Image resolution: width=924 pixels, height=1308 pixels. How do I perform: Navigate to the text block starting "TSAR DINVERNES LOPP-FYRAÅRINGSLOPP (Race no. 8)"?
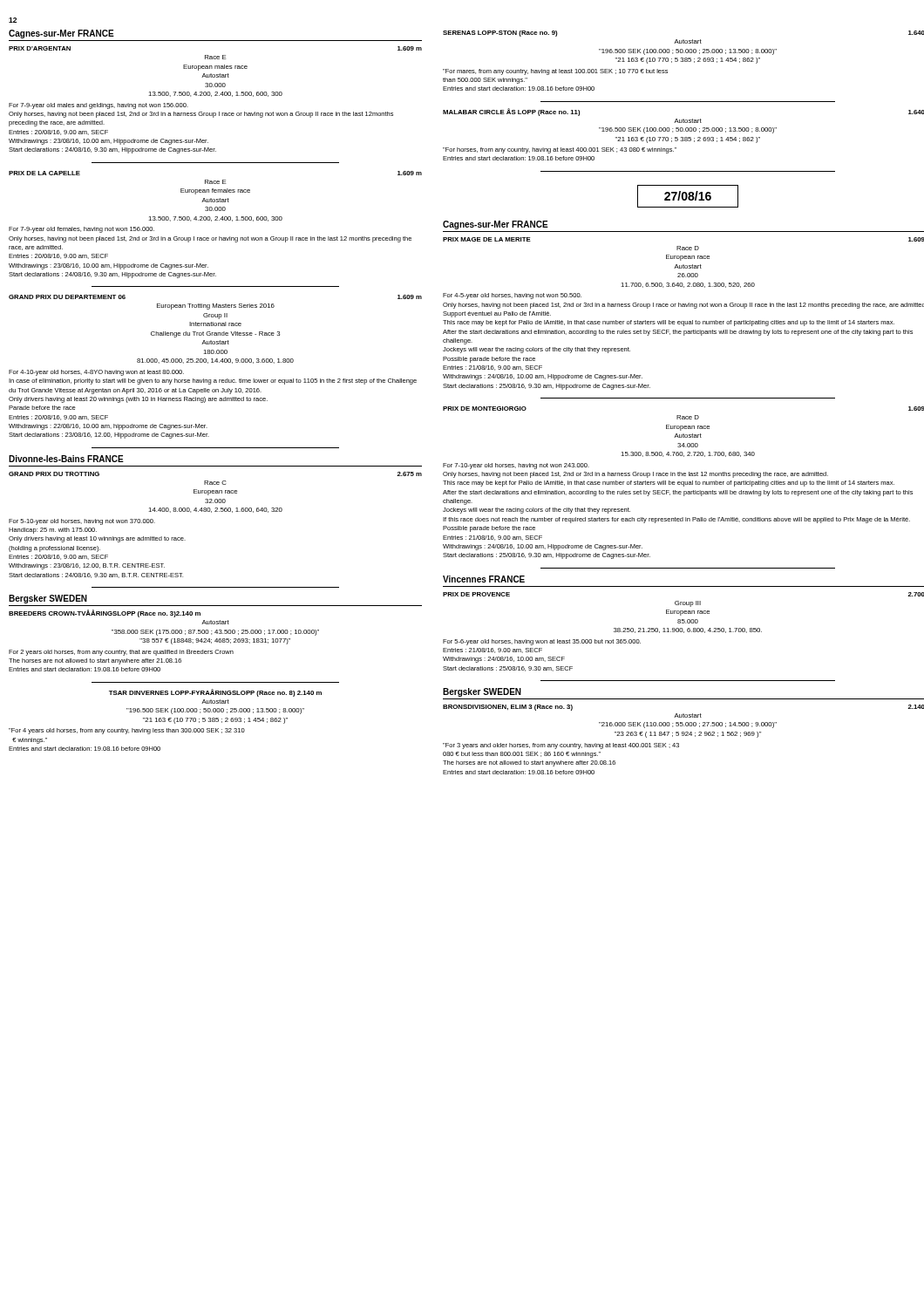(215, 721)
